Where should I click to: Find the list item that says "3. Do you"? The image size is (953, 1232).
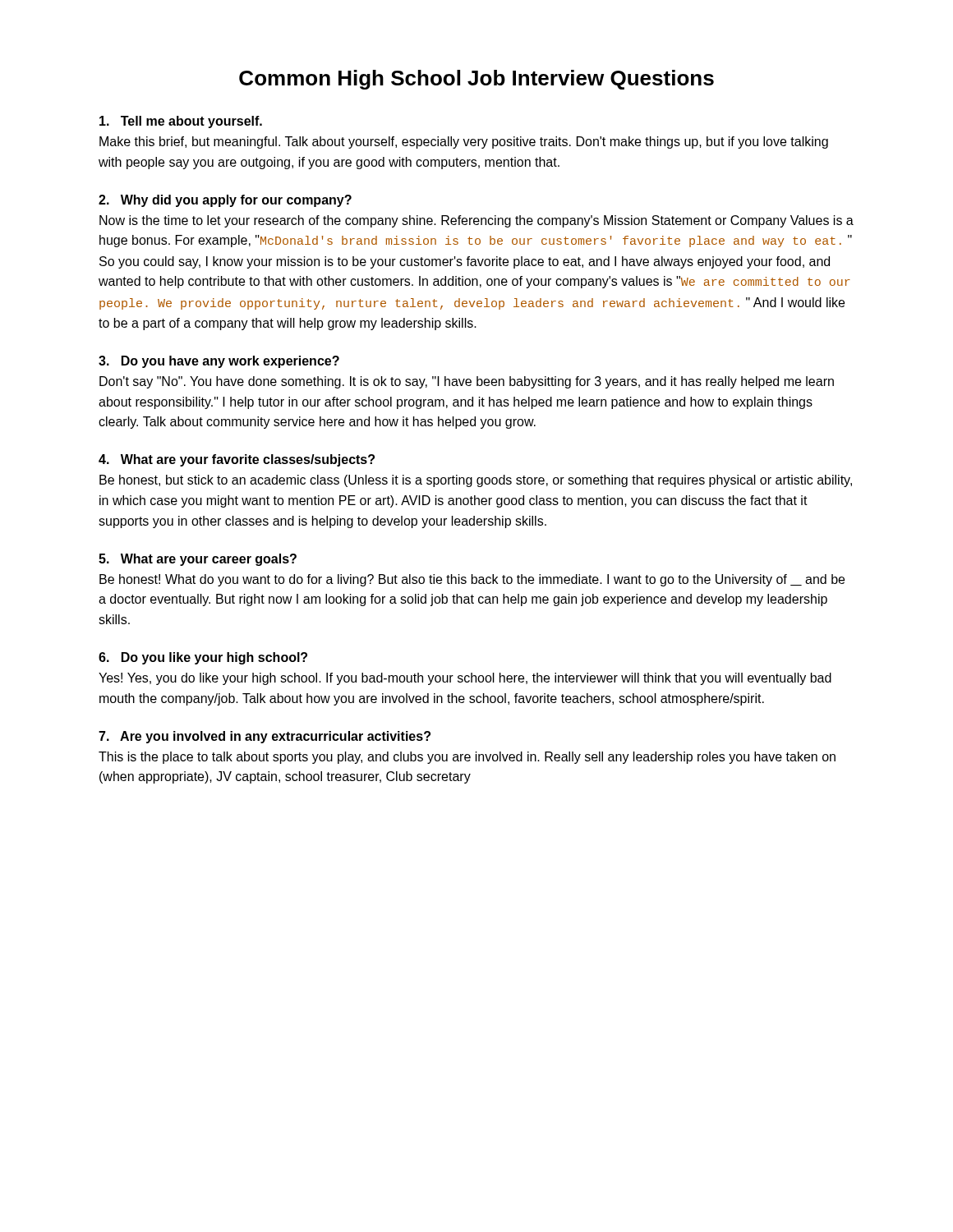click(x=476, y=393)
